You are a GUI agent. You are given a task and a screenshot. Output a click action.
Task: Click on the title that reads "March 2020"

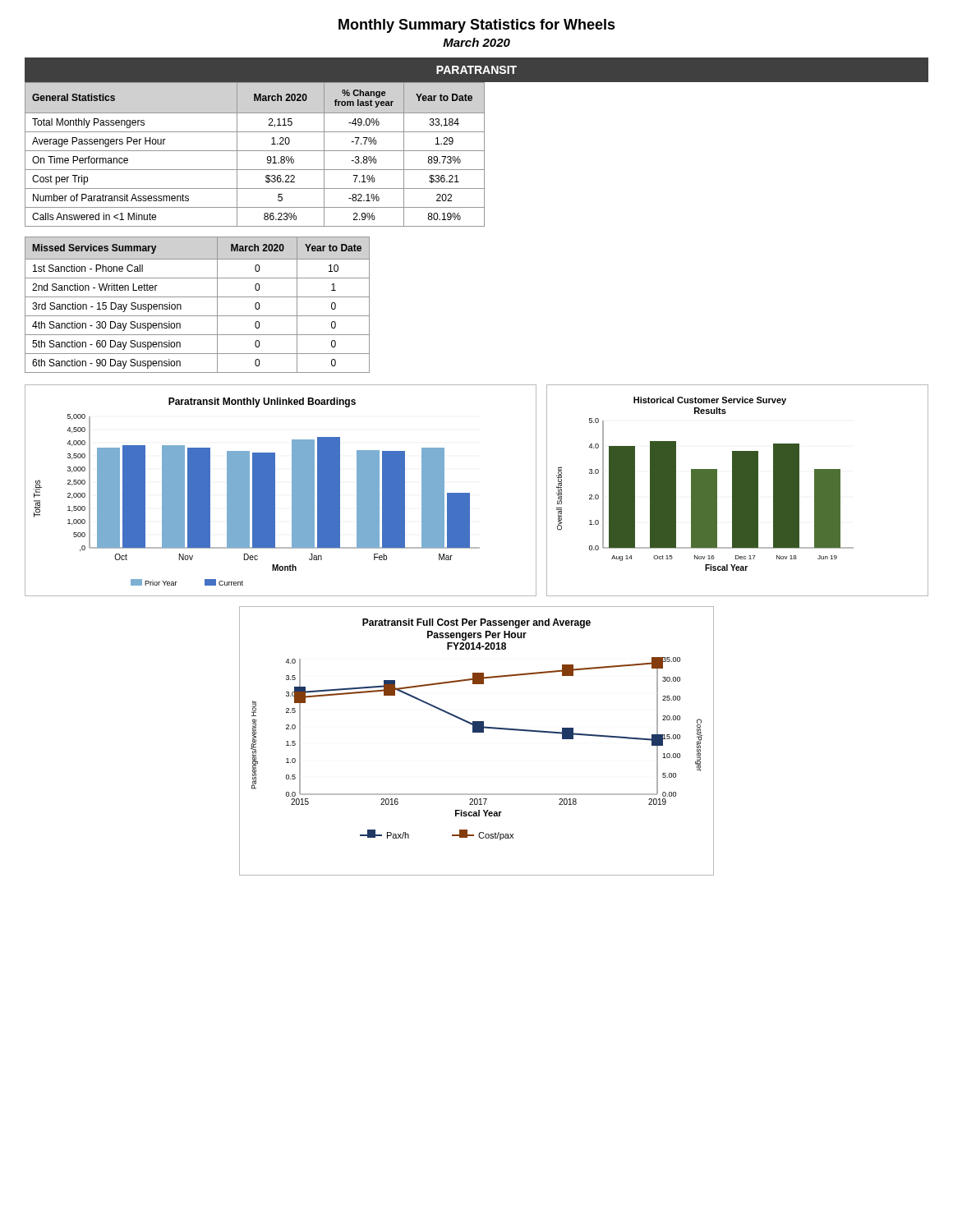point(476,42)
